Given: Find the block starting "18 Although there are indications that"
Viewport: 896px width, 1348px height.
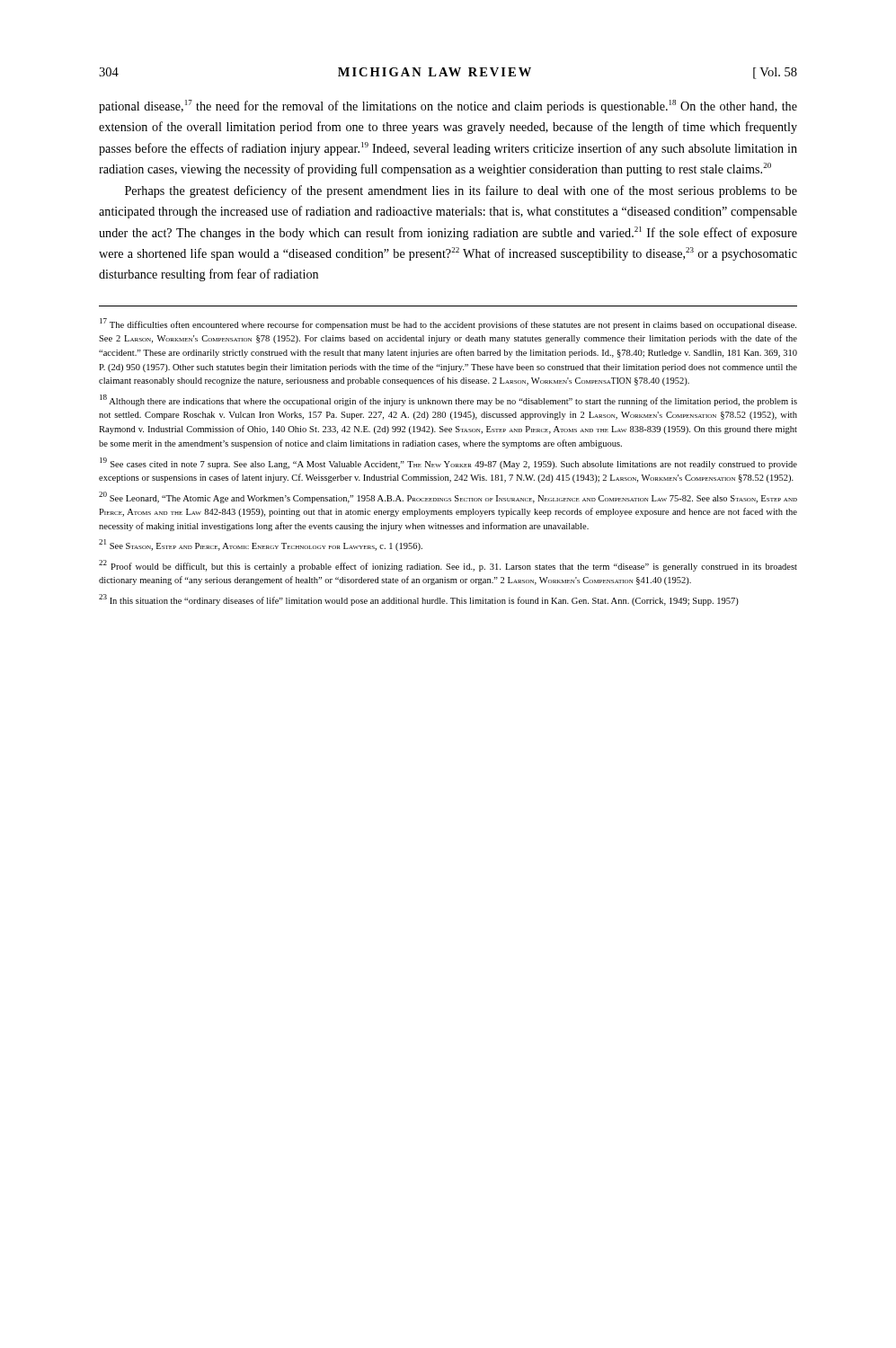Looking at the screenshot, I should coord(448,421).
